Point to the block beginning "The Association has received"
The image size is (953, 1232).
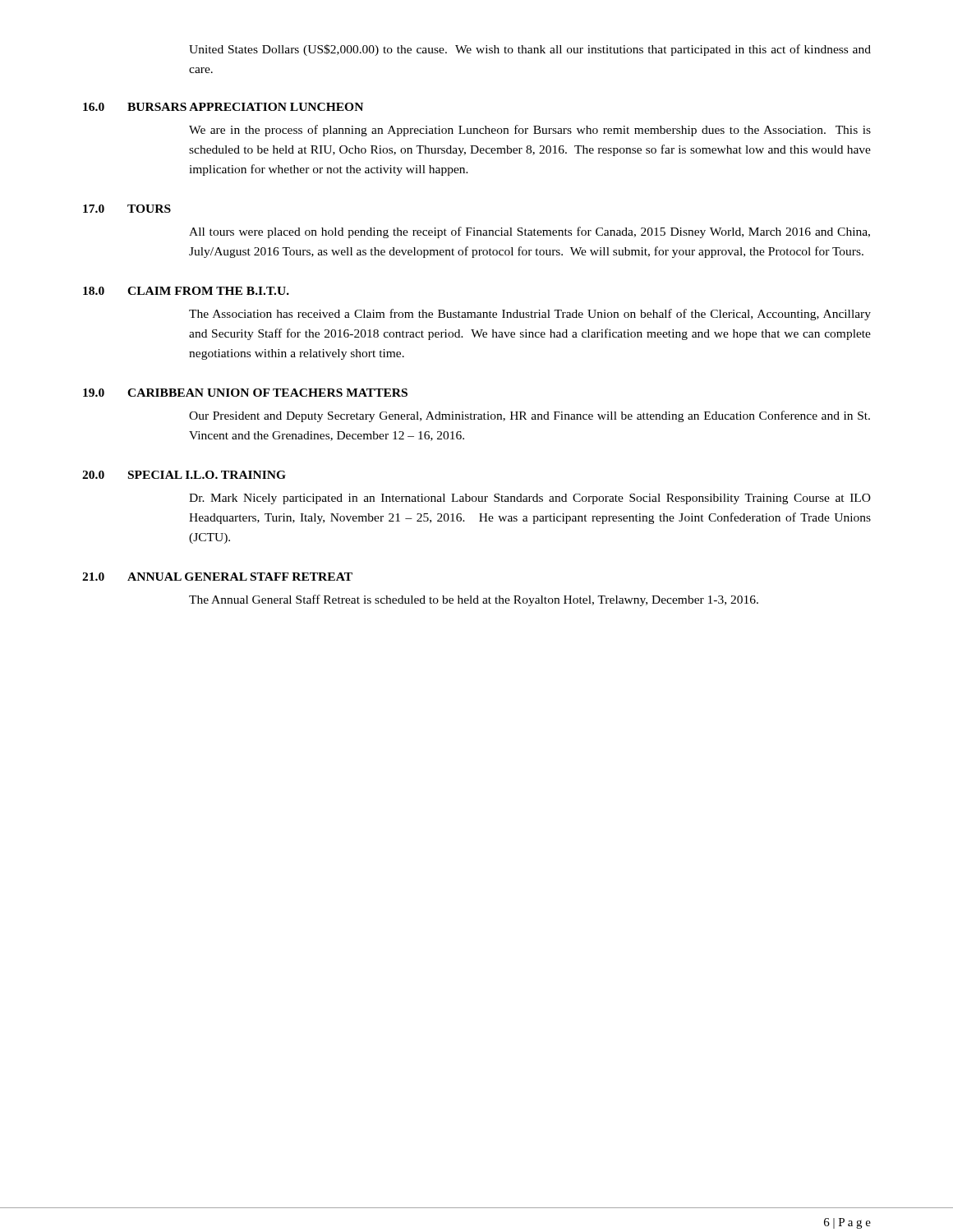tap(530, 333)
